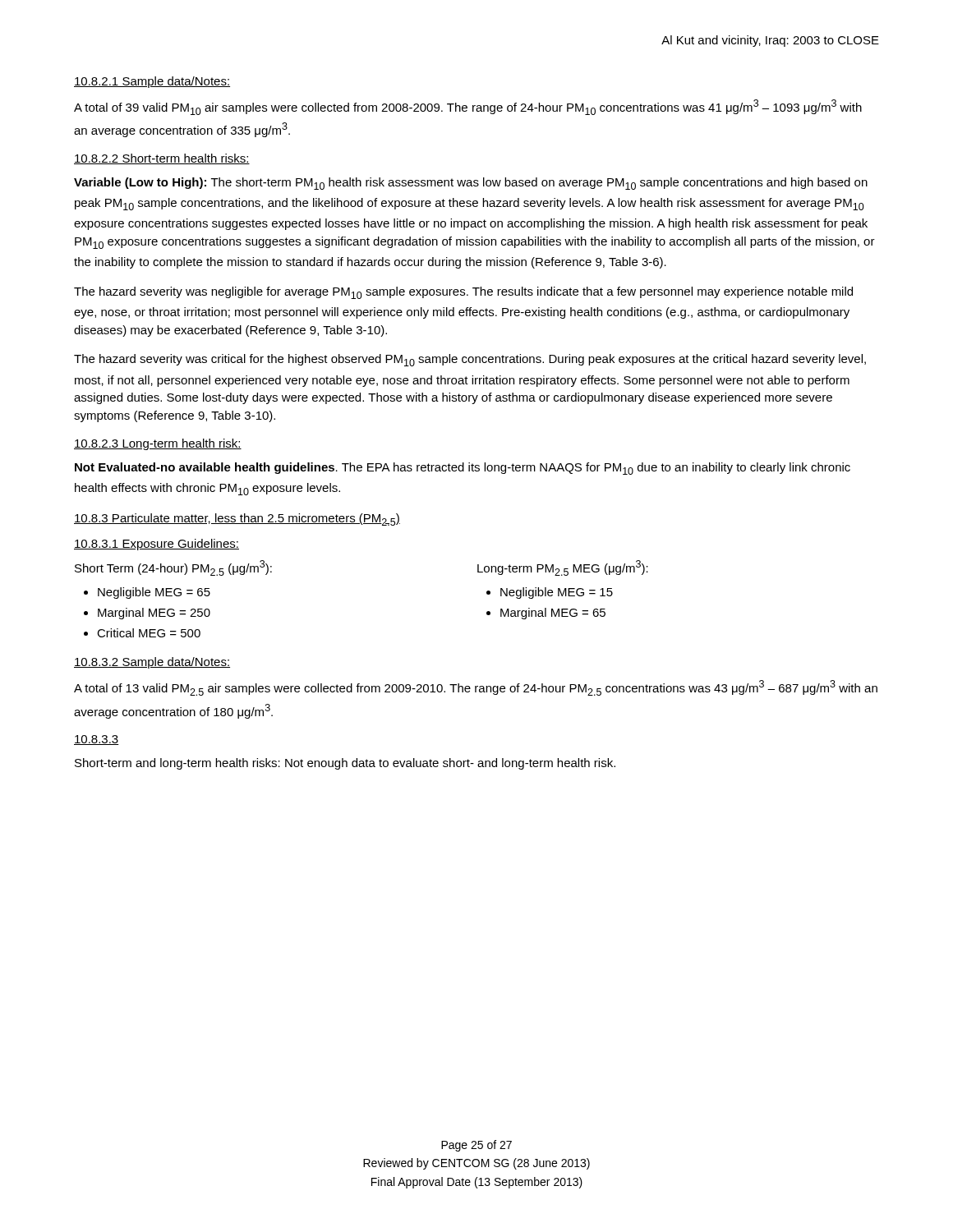This screenshot has height=1232, width=953.
Task: Locate the region starting "A total of 13 valid PM2.5"
Action: point(476,698)
